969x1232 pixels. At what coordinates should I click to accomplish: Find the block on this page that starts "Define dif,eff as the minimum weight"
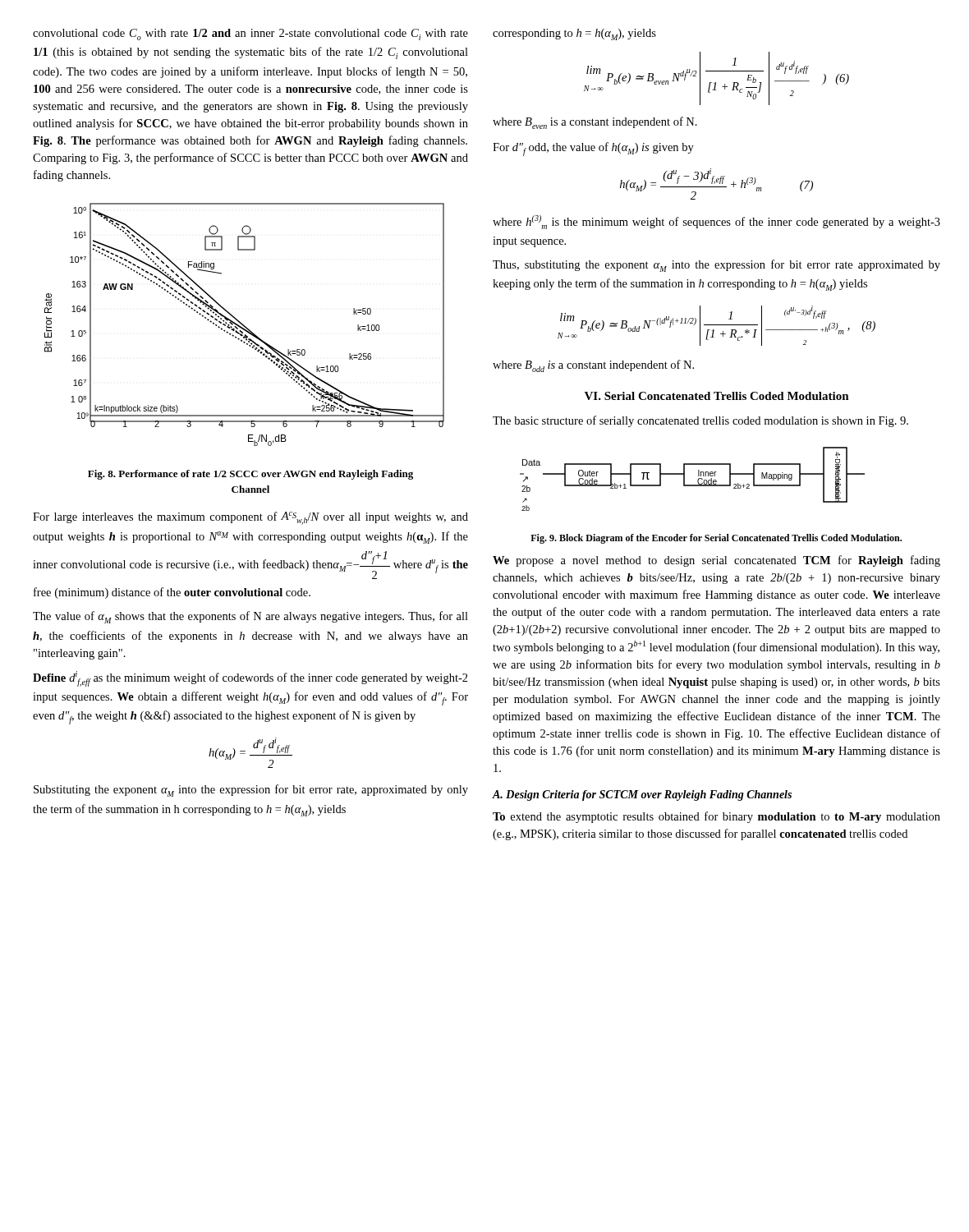click(x=250, y=697)
